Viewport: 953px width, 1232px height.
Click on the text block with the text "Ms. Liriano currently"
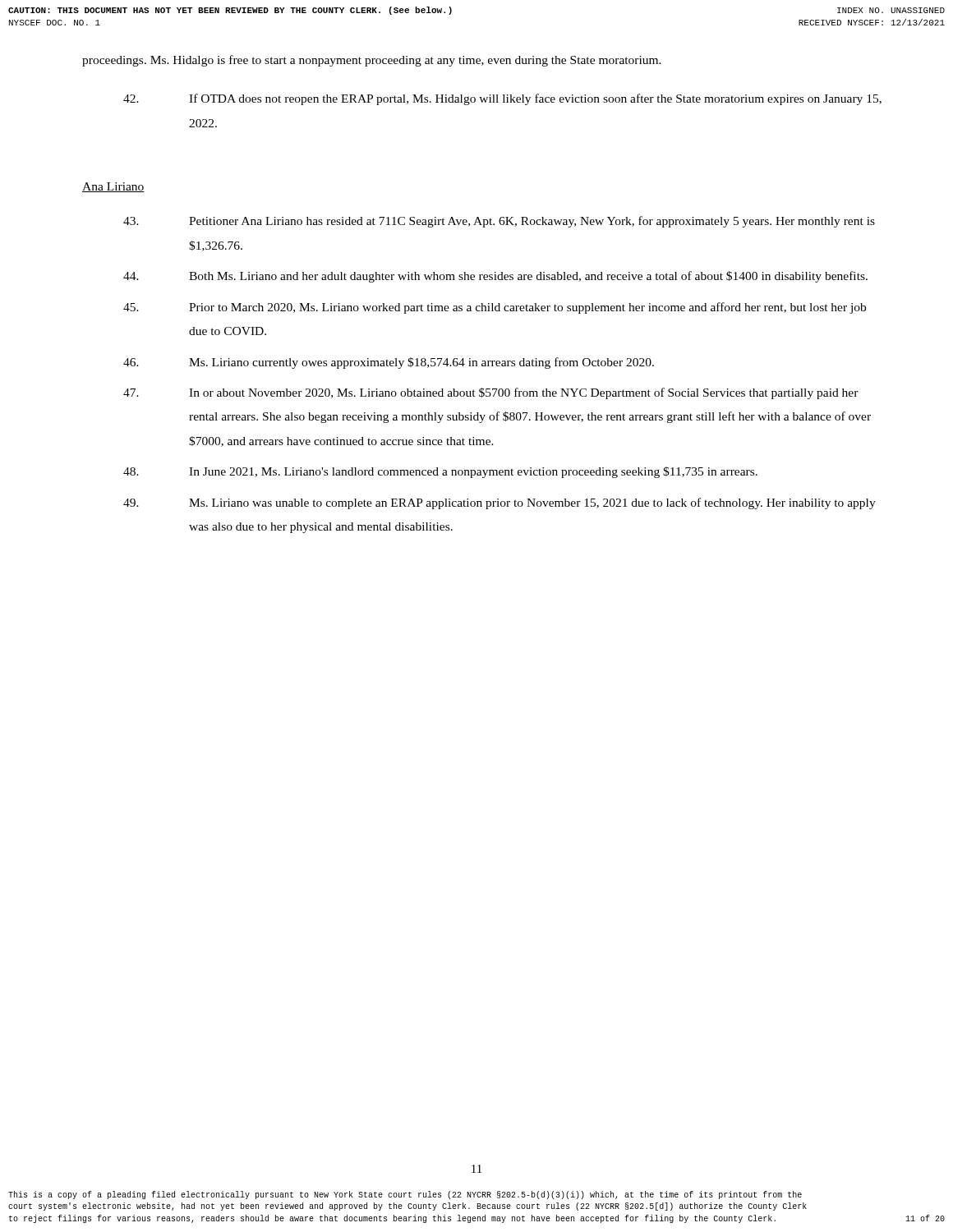[x=485, y=362]
